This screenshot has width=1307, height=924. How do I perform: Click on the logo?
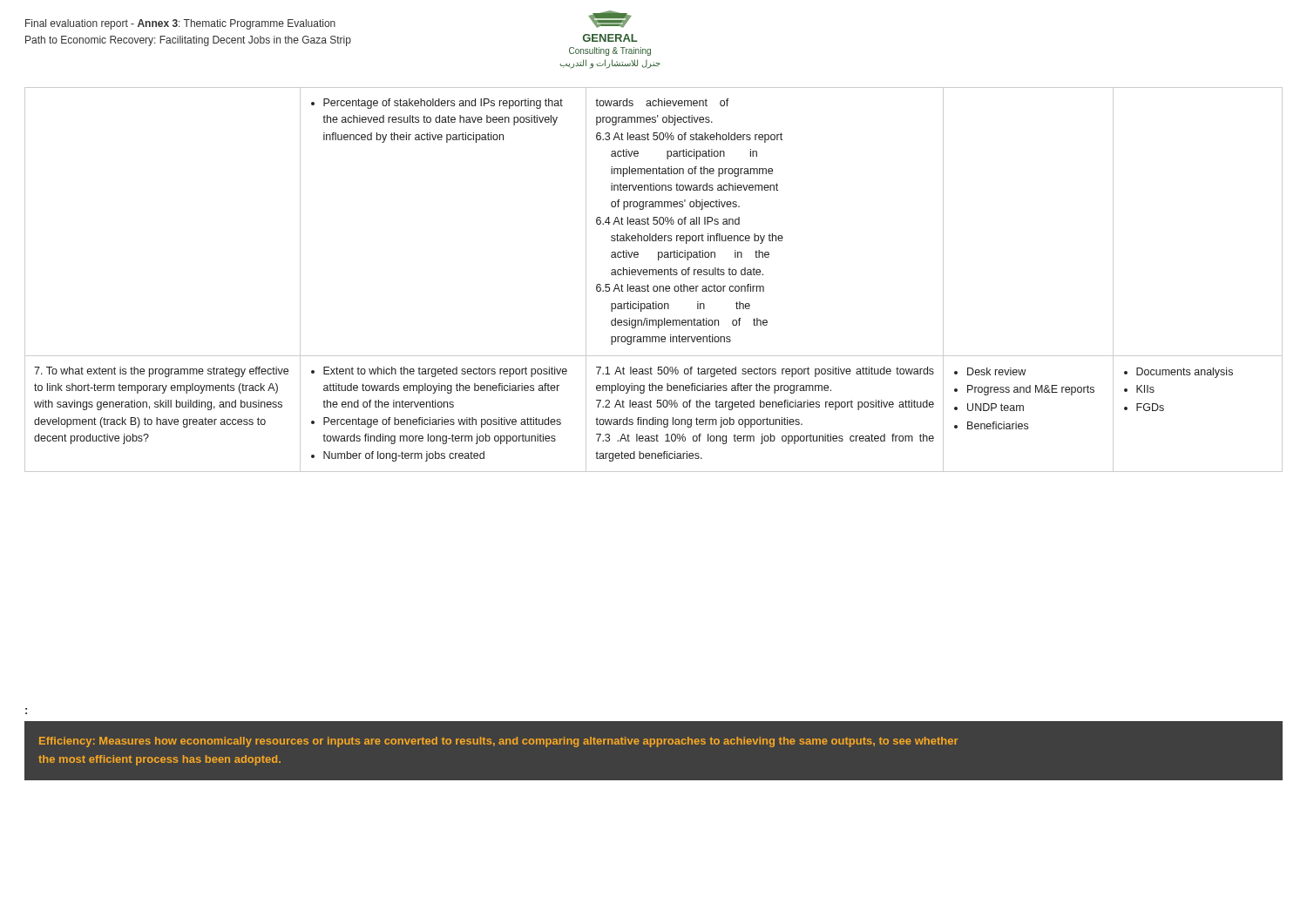610,43
